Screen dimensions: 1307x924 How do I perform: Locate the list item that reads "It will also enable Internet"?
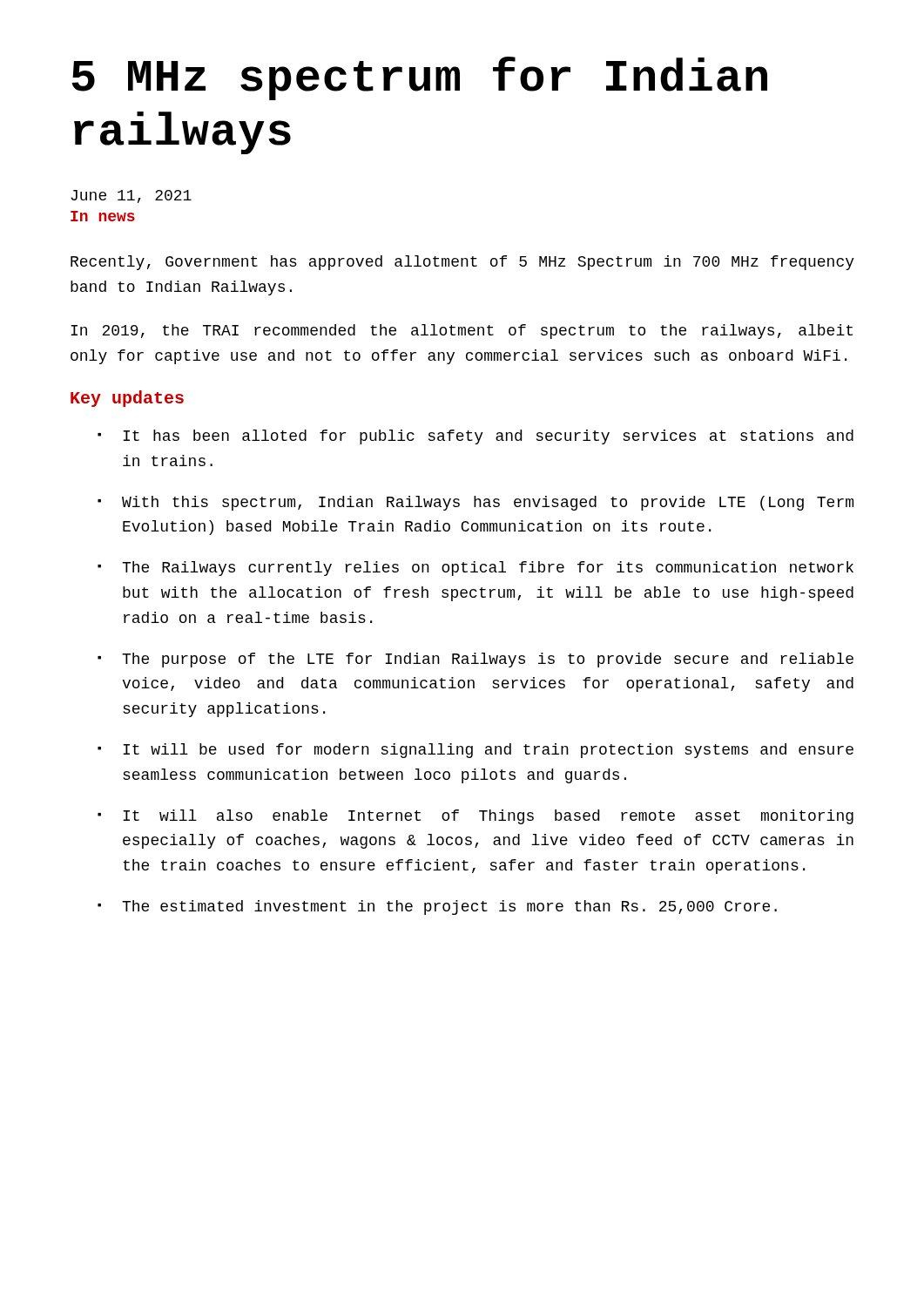point(488,841)
